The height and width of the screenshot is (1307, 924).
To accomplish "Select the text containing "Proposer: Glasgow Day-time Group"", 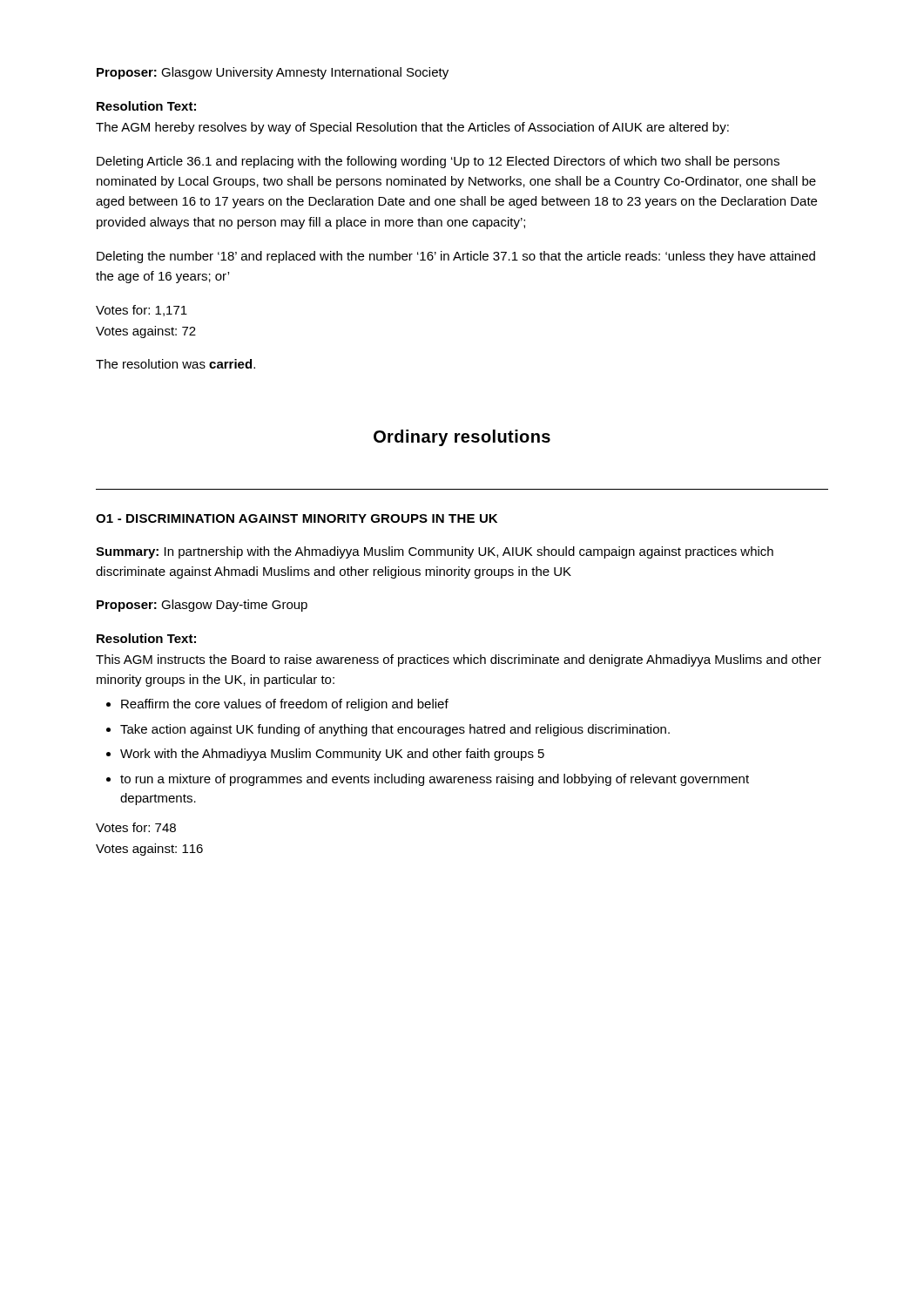I will click(202, 604).
